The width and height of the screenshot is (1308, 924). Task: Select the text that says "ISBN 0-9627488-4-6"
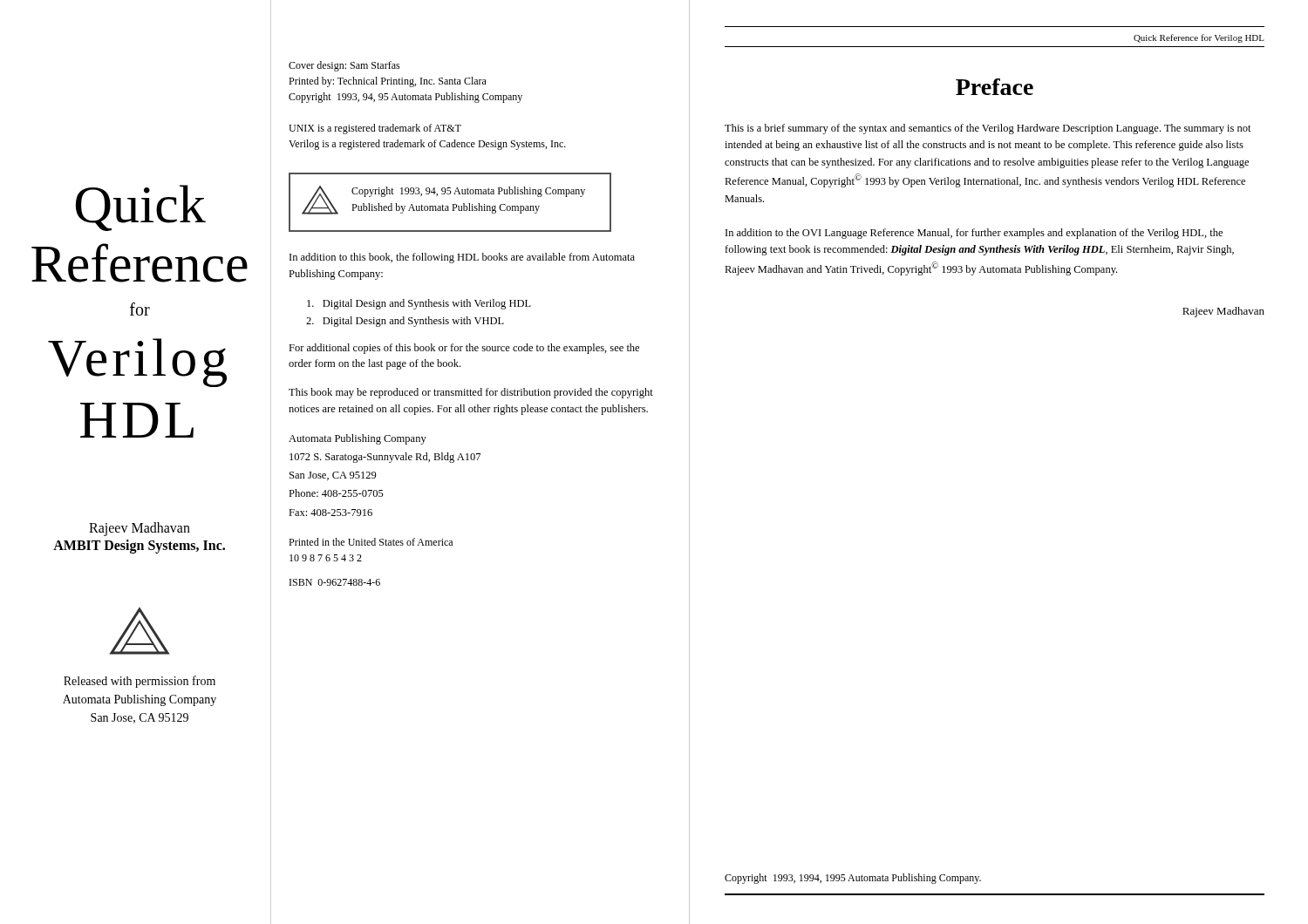point(335,582)
